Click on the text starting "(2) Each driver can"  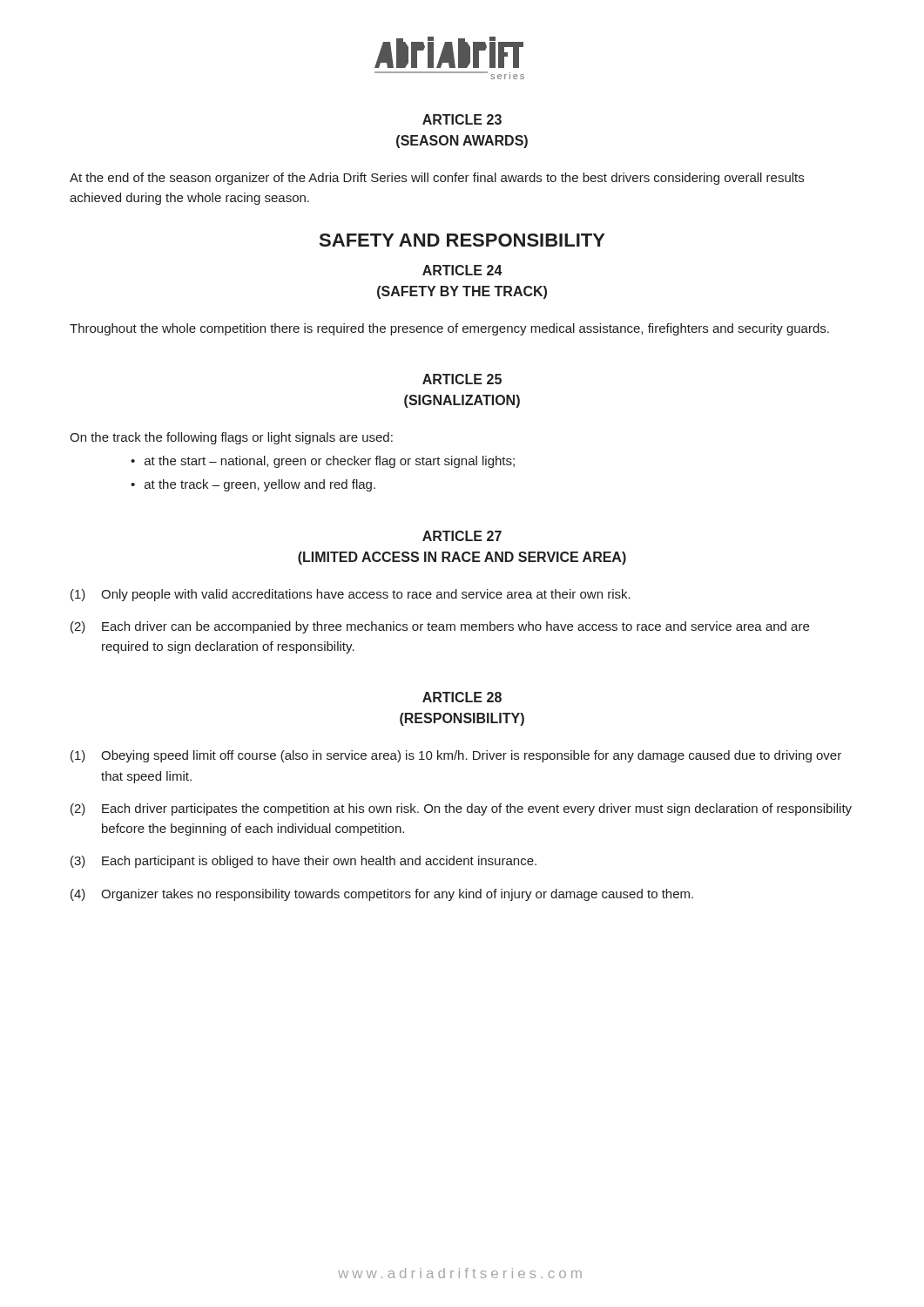462,636
